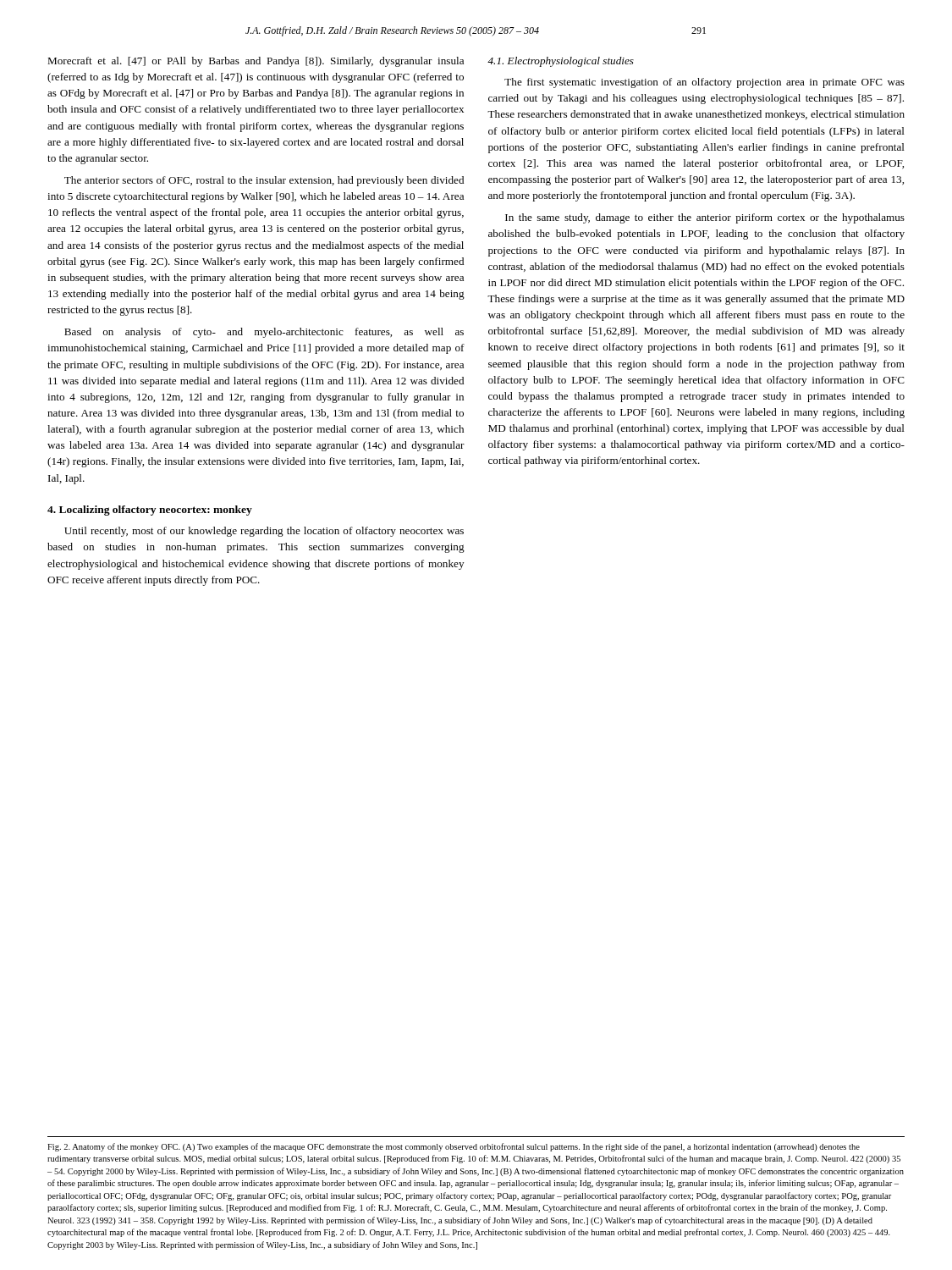Find the block on this page that starts "Until recently, most"

point(256,555)
